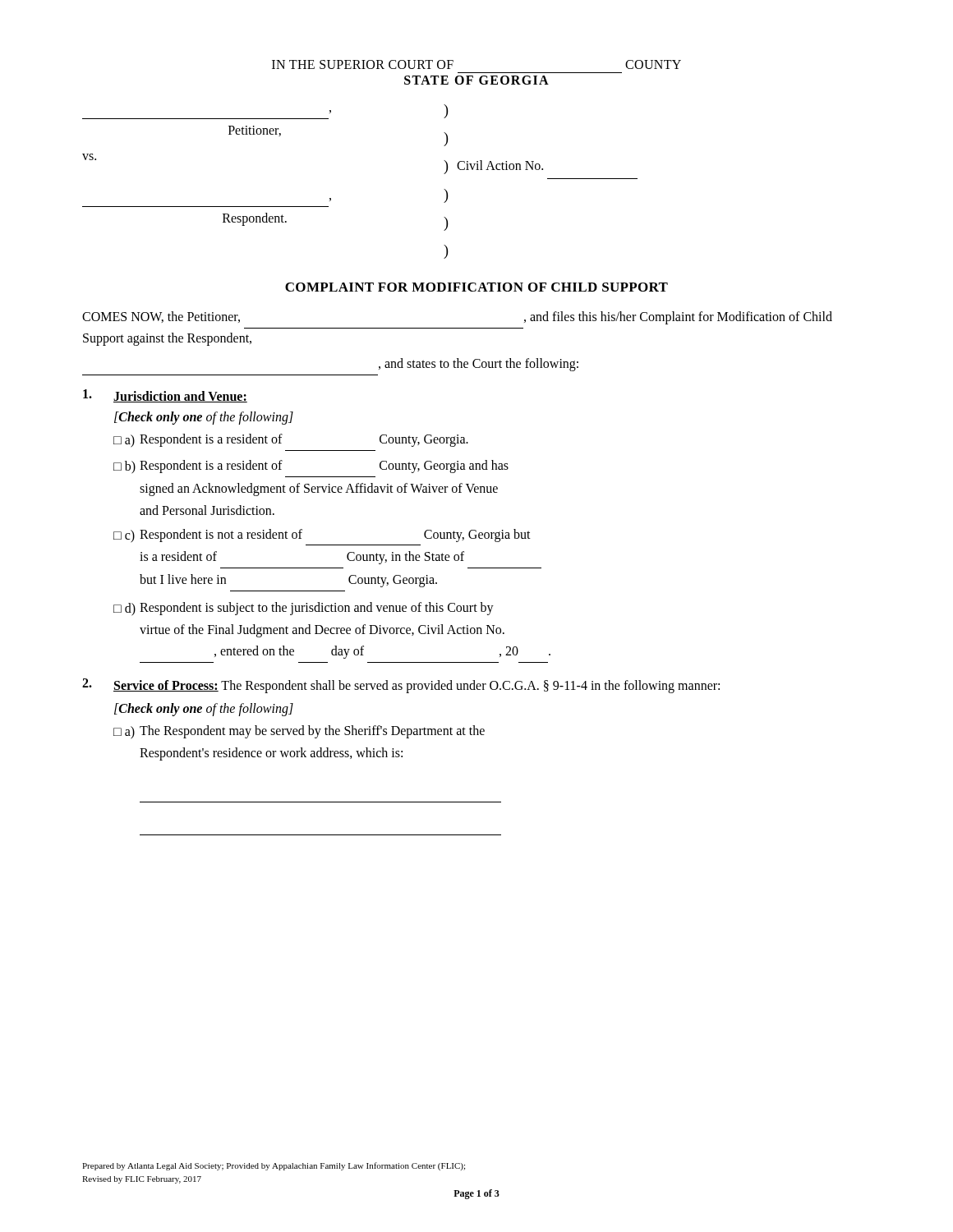Find the text starting "□ d) Respondent is subject to"
This screenshot has height=1232, width=953.
pos(492,630)
